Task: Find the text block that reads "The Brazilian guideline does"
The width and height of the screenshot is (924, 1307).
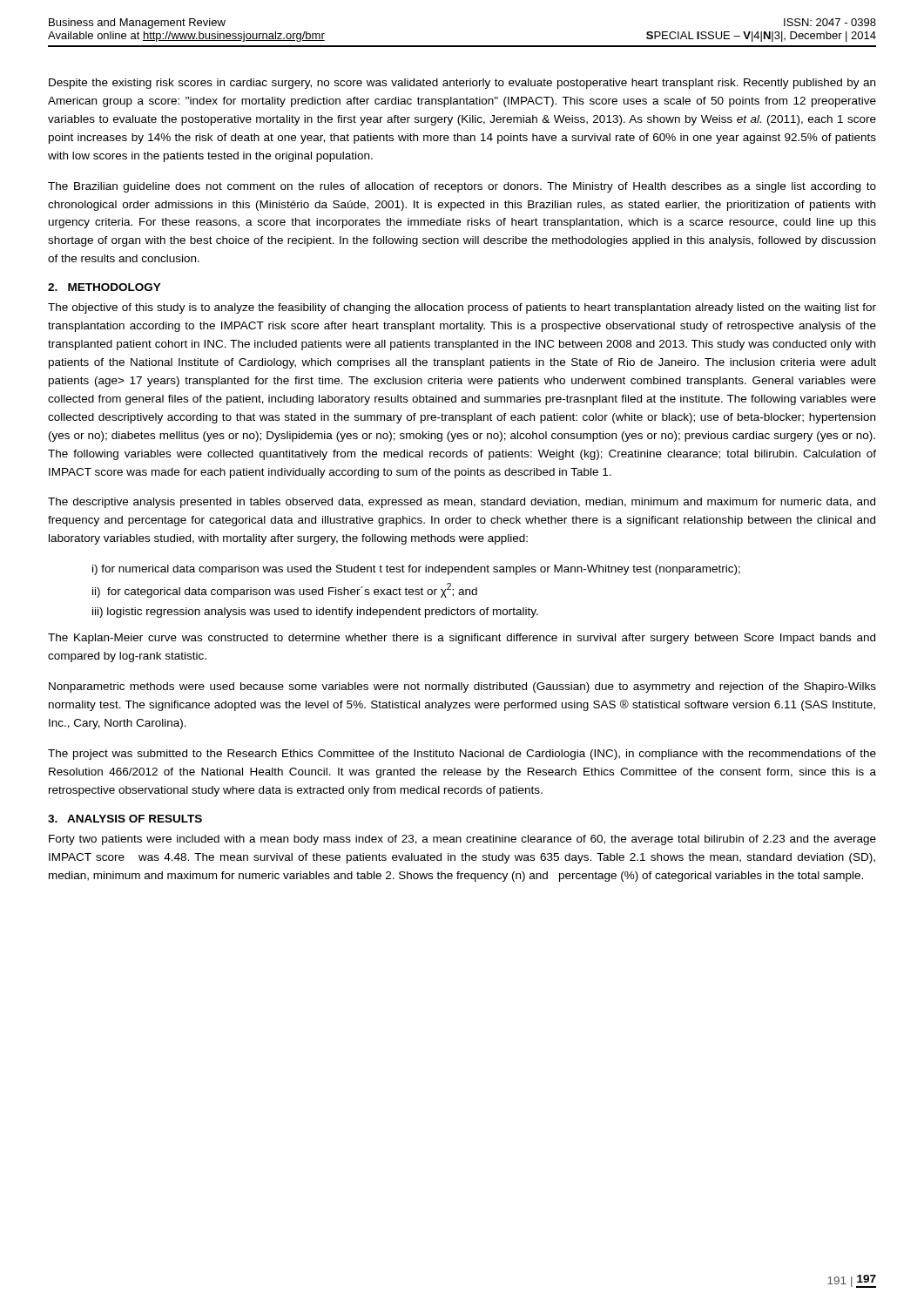Action: 462,222
